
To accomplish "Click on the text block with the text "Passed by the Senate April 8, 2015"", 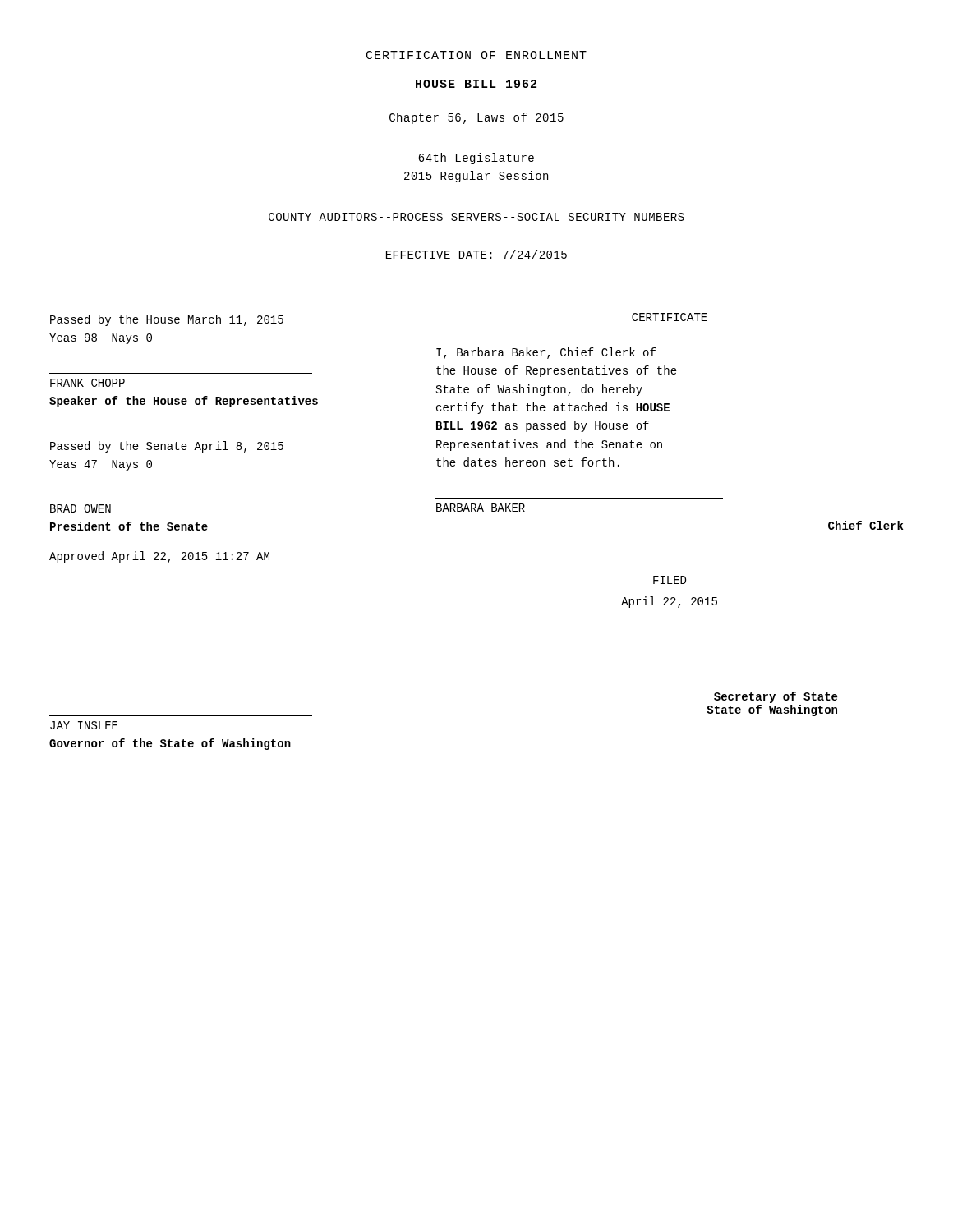I will [x=167, y=456].
